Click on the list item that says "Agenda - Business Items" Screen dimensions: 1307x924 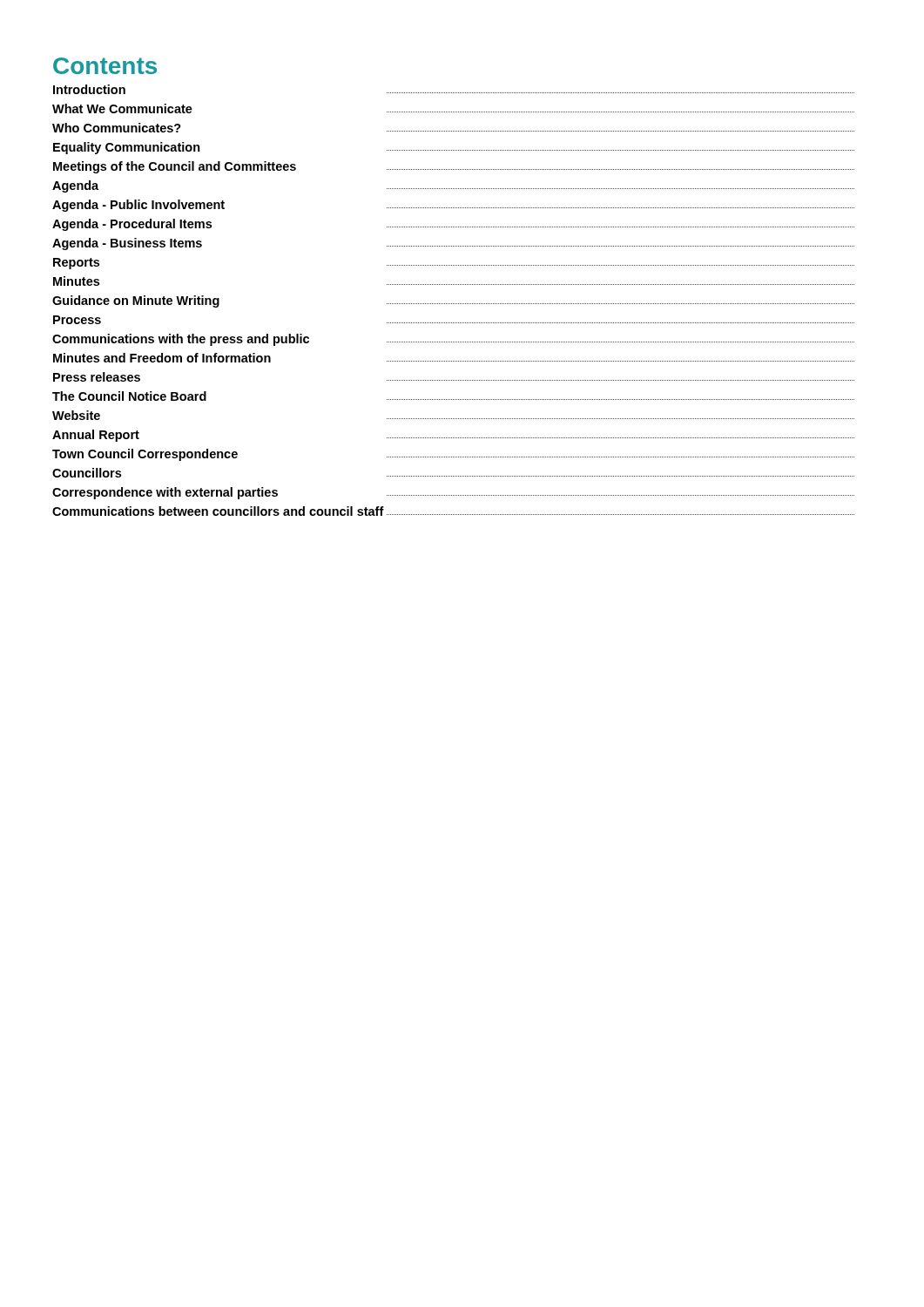(x=453, y=243)
